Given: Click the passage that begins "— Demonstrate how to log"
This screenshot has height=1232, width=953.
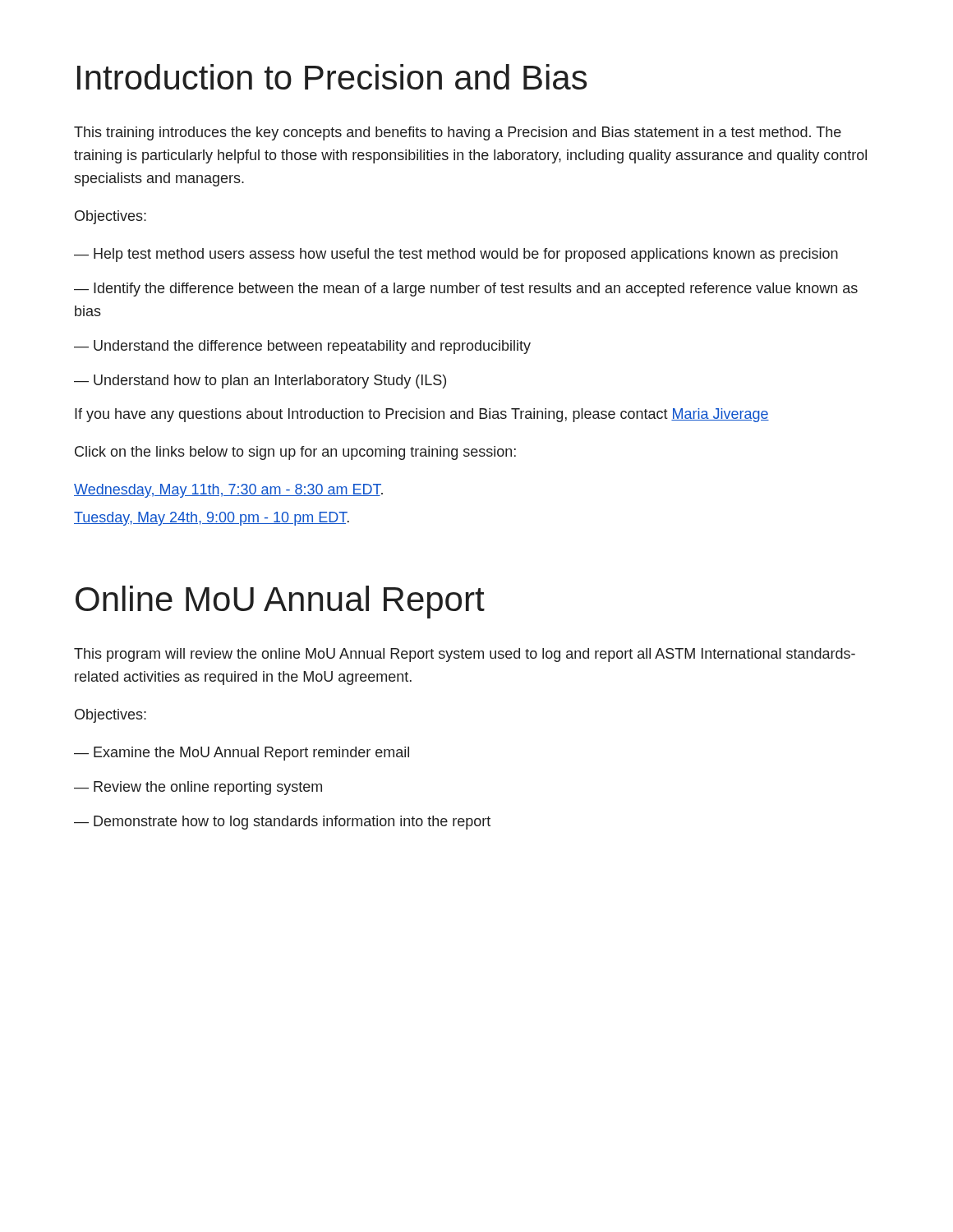Looking at the screenshot, I should [x=282, y=821].
